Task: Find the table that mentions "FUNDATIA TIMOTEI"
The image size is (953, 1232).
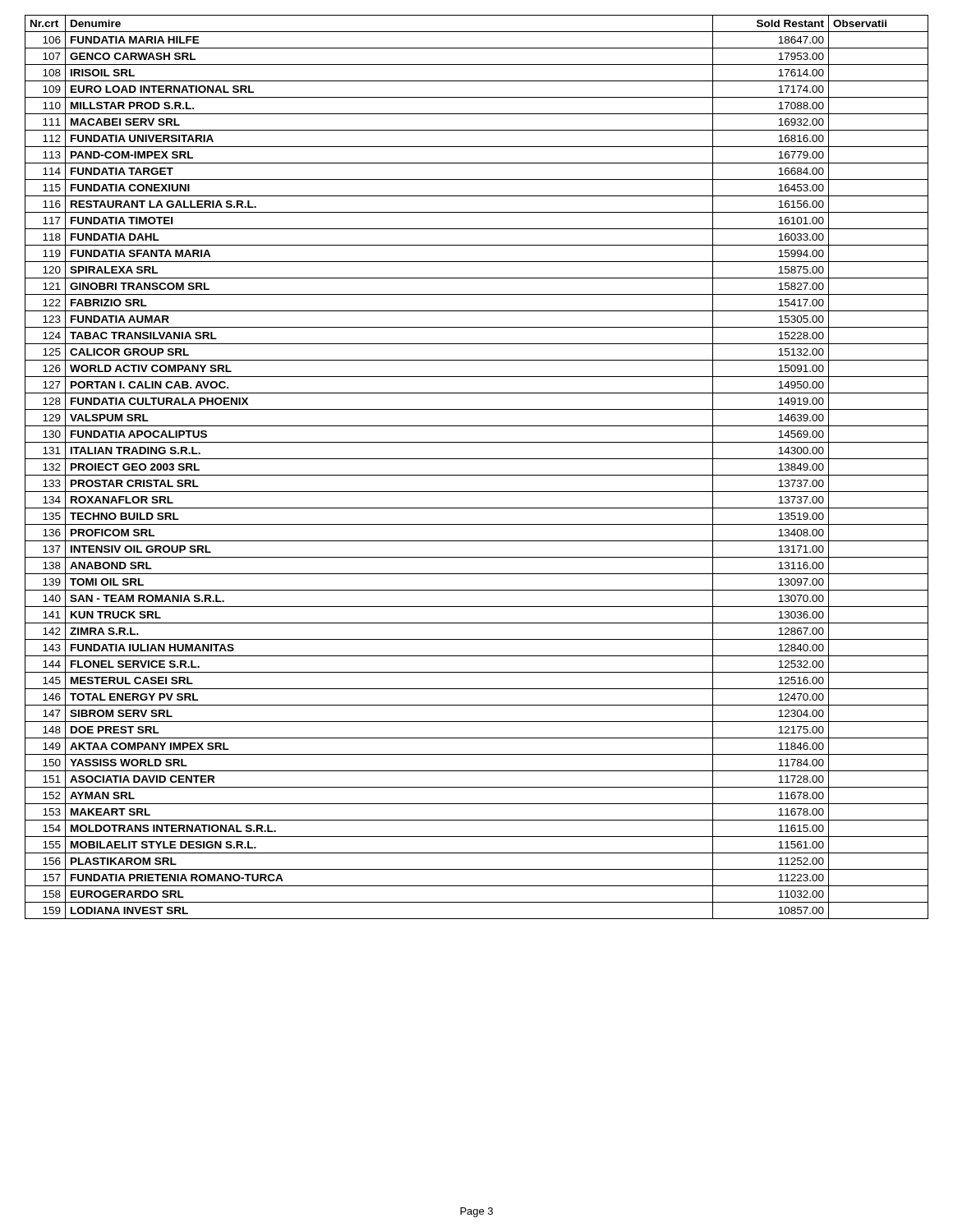Action: 476,467
